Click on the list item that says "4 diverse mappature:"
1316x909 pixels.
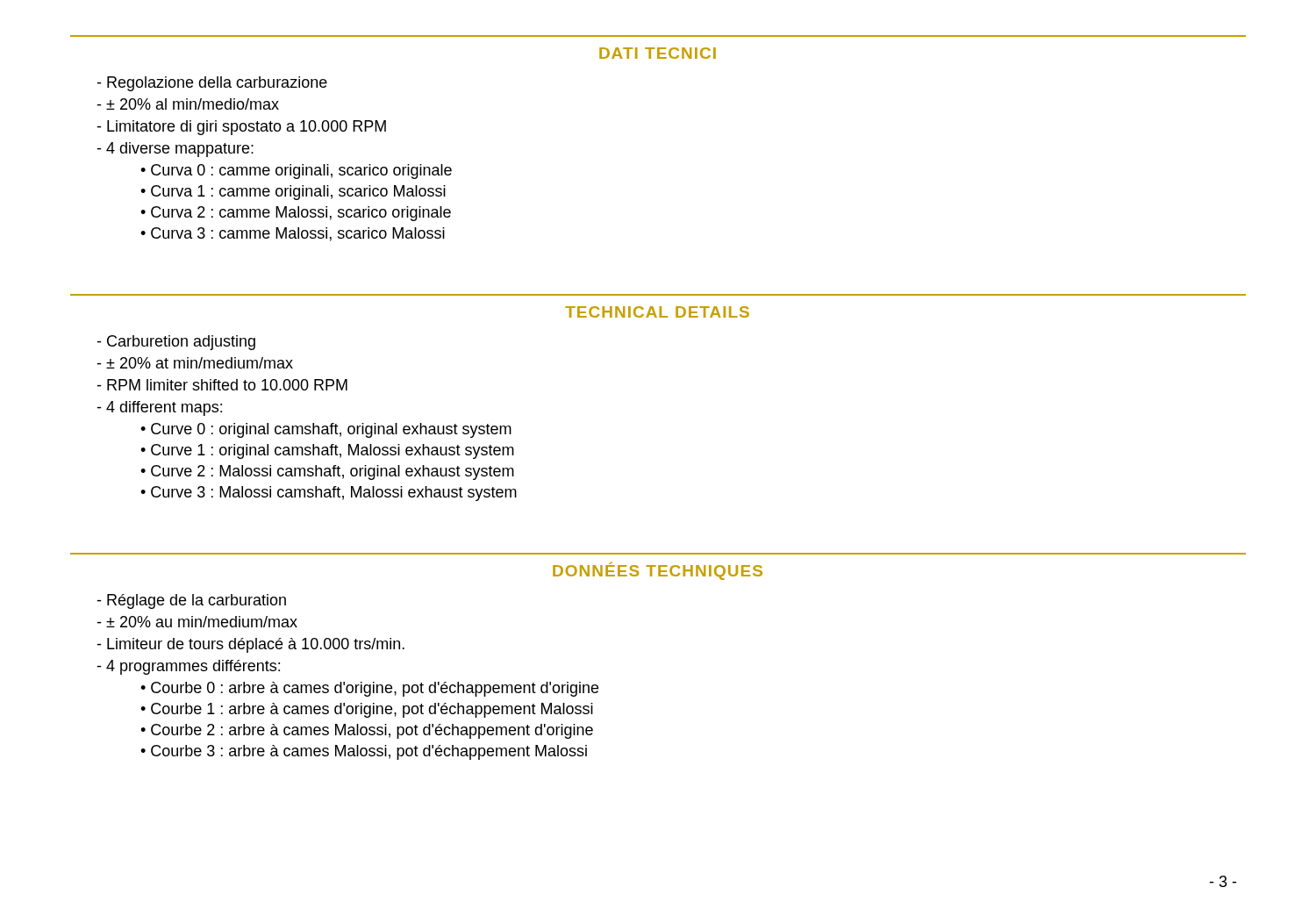tap(175, 148)
